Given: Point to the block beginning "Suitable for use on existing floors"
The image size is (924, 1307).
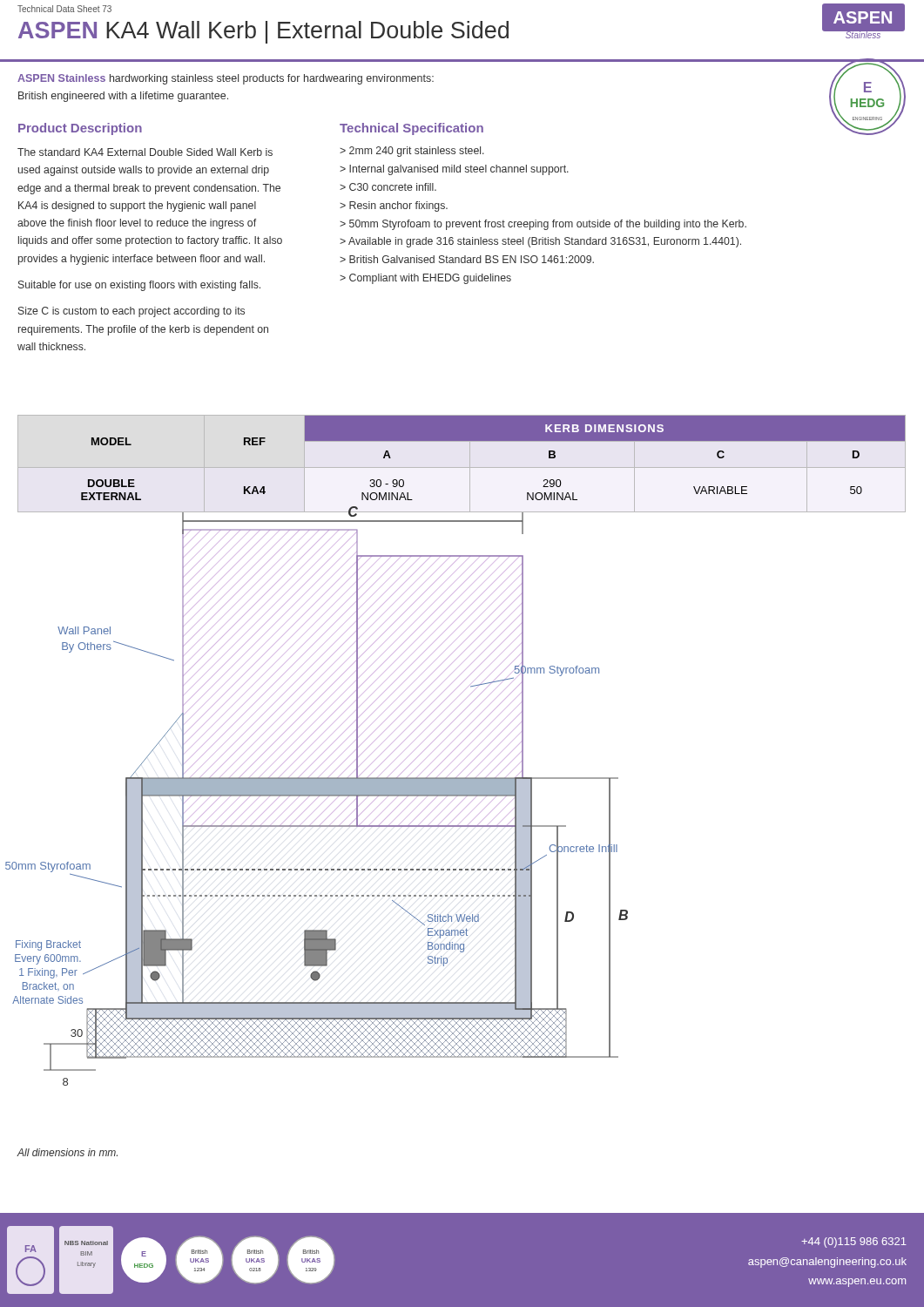Looking at the screenshot, I should (x=139, y=285).
